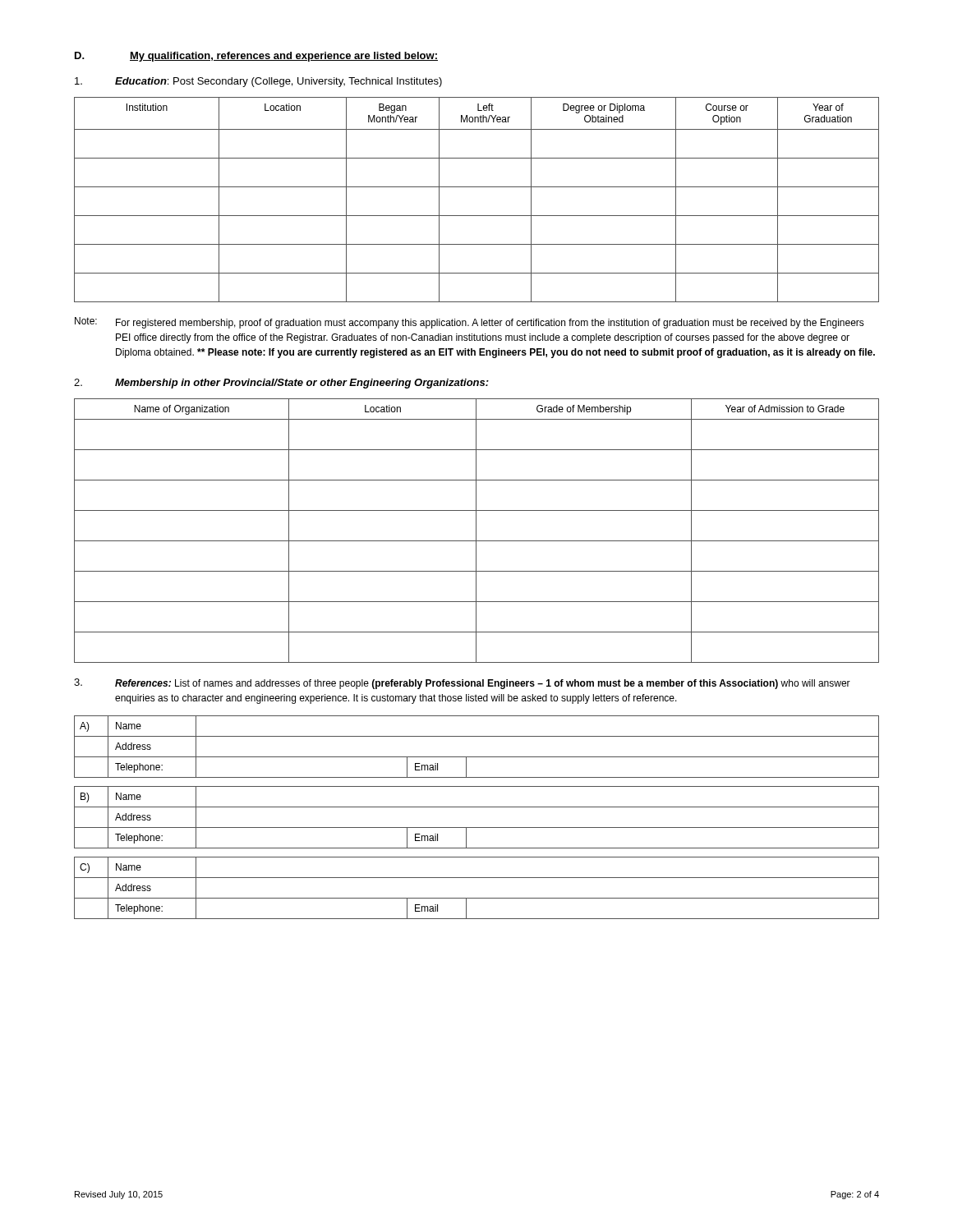Click on the text block with the text "Note: For registered"
Viewport: 953px width, 1232px height.
coord(476,338)
